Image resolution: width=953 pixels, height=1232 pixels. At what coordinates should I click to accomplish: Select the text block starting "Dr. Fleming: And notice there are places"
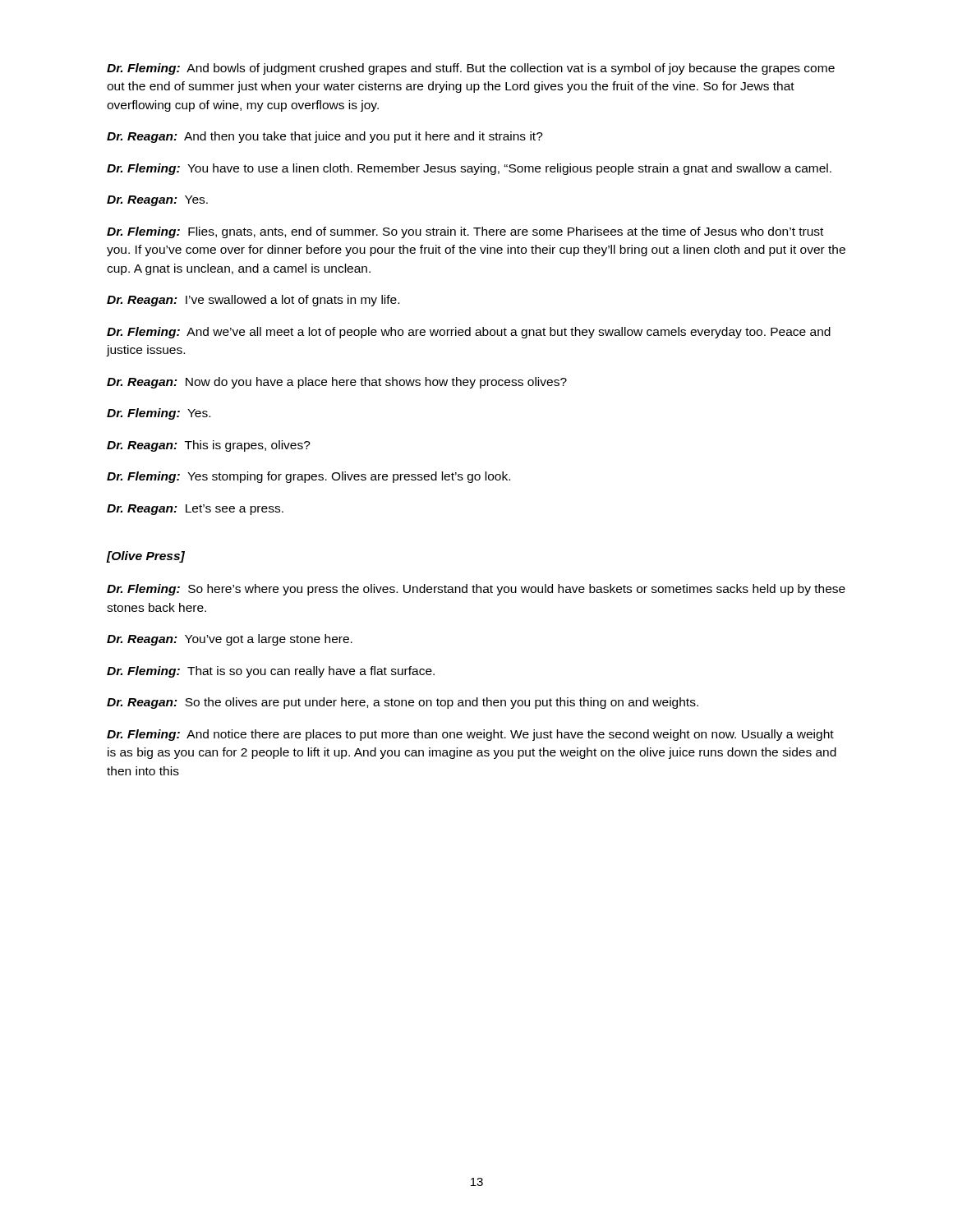click(x=476, y=753)
